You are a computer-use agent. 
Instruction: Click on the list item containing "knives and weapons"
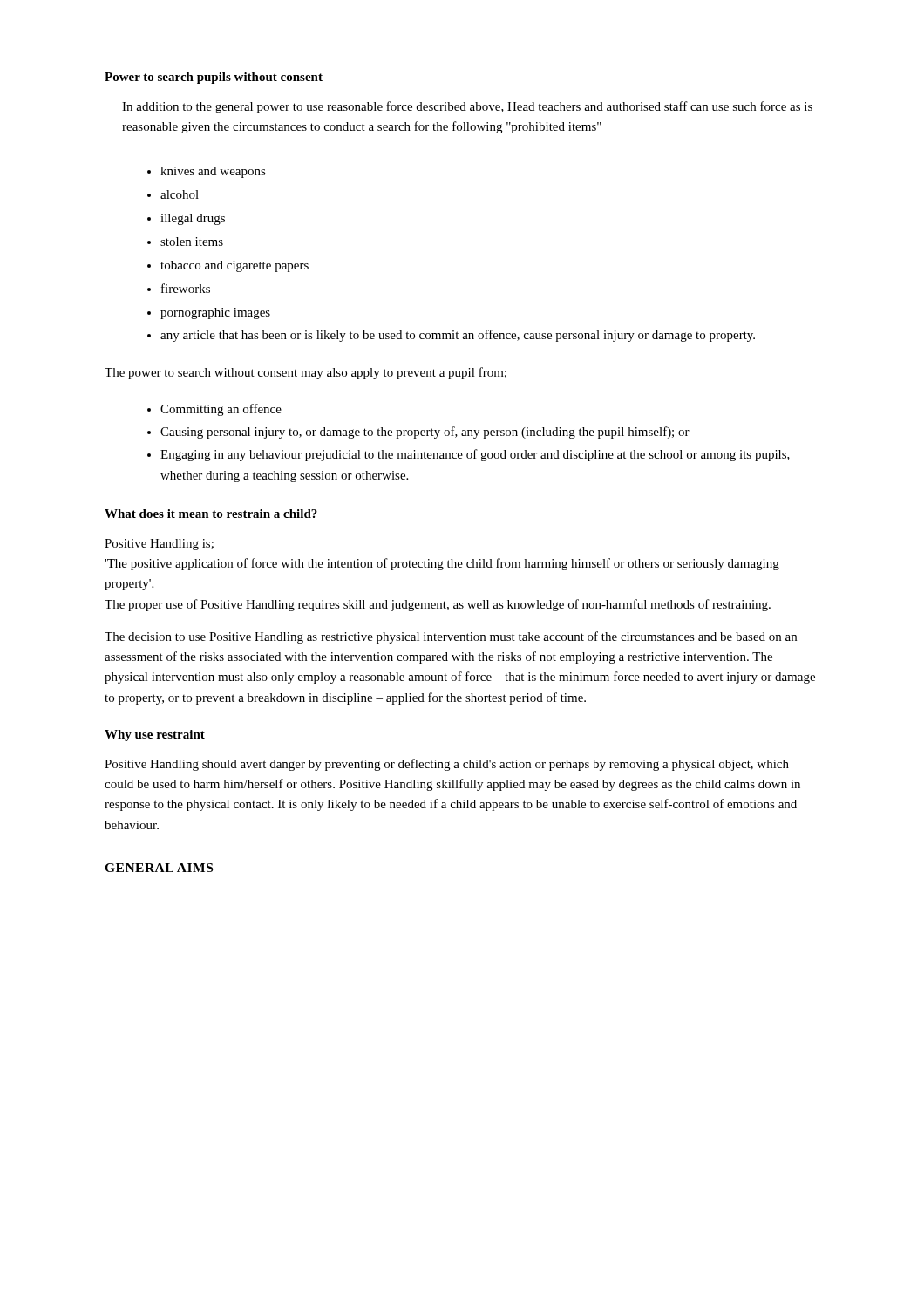tap(207, 172)
